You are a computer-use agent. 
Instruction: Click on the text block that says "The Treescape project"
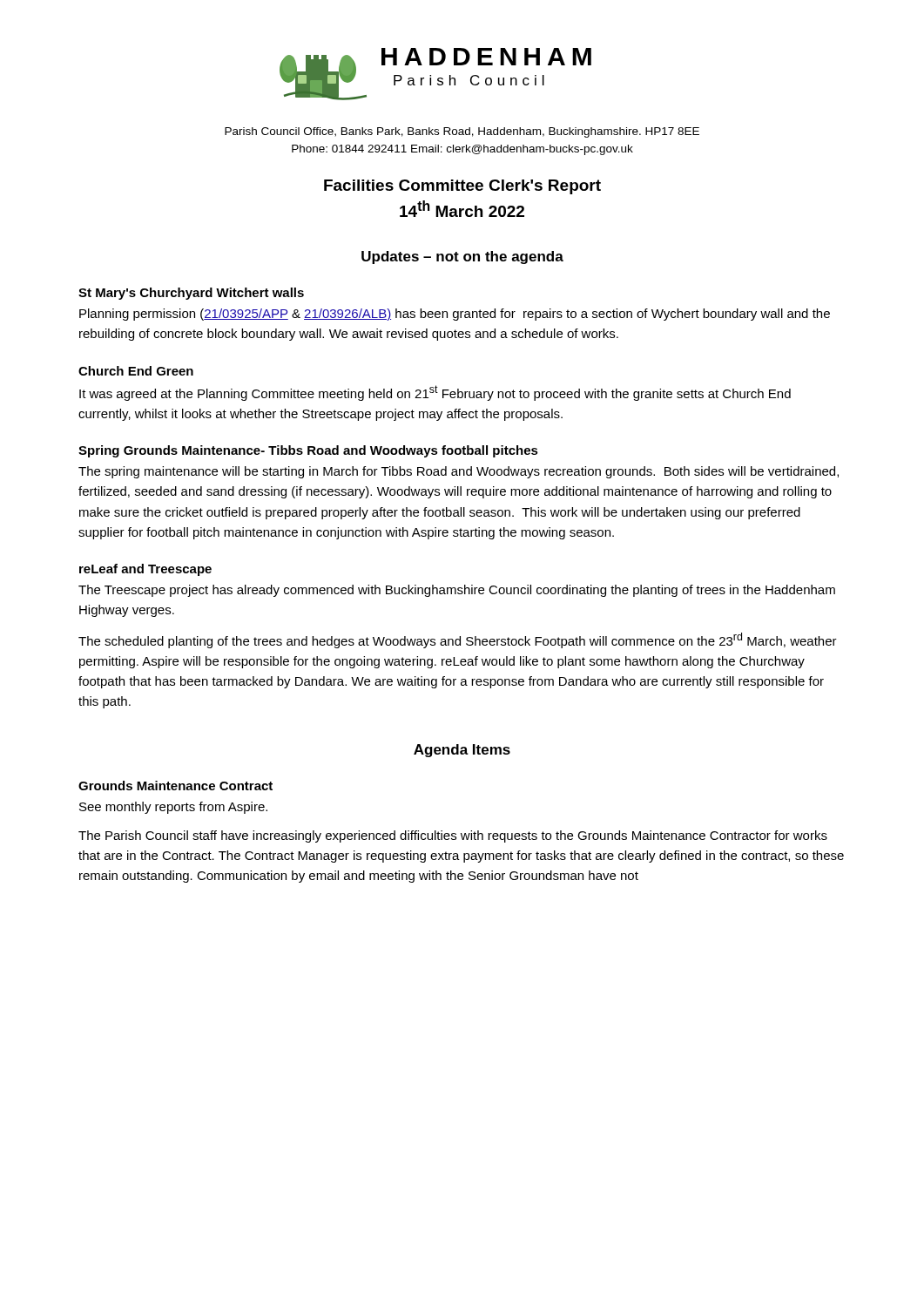[457, 600]
